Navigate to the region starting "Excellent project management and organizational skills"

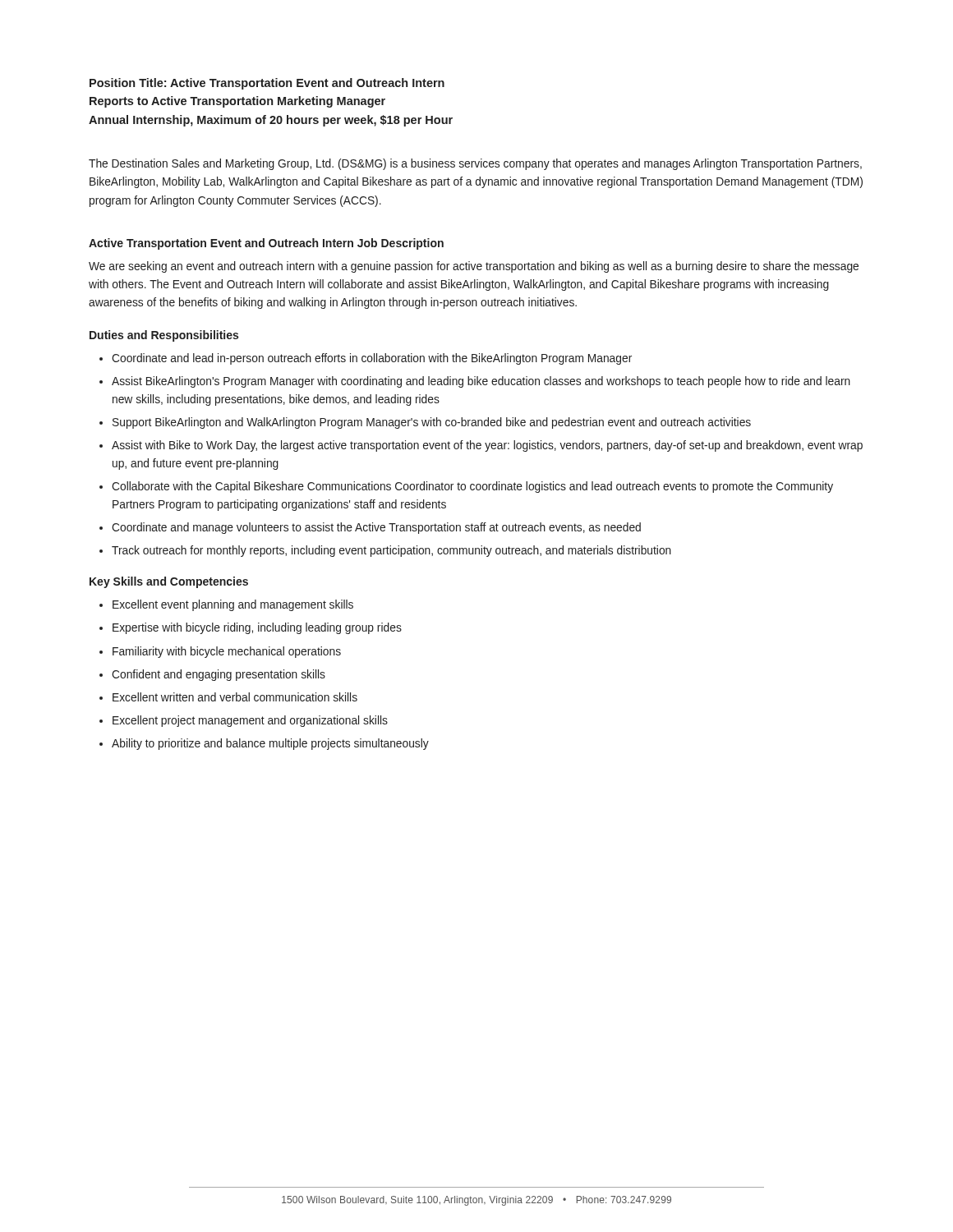tap(250, 720)
